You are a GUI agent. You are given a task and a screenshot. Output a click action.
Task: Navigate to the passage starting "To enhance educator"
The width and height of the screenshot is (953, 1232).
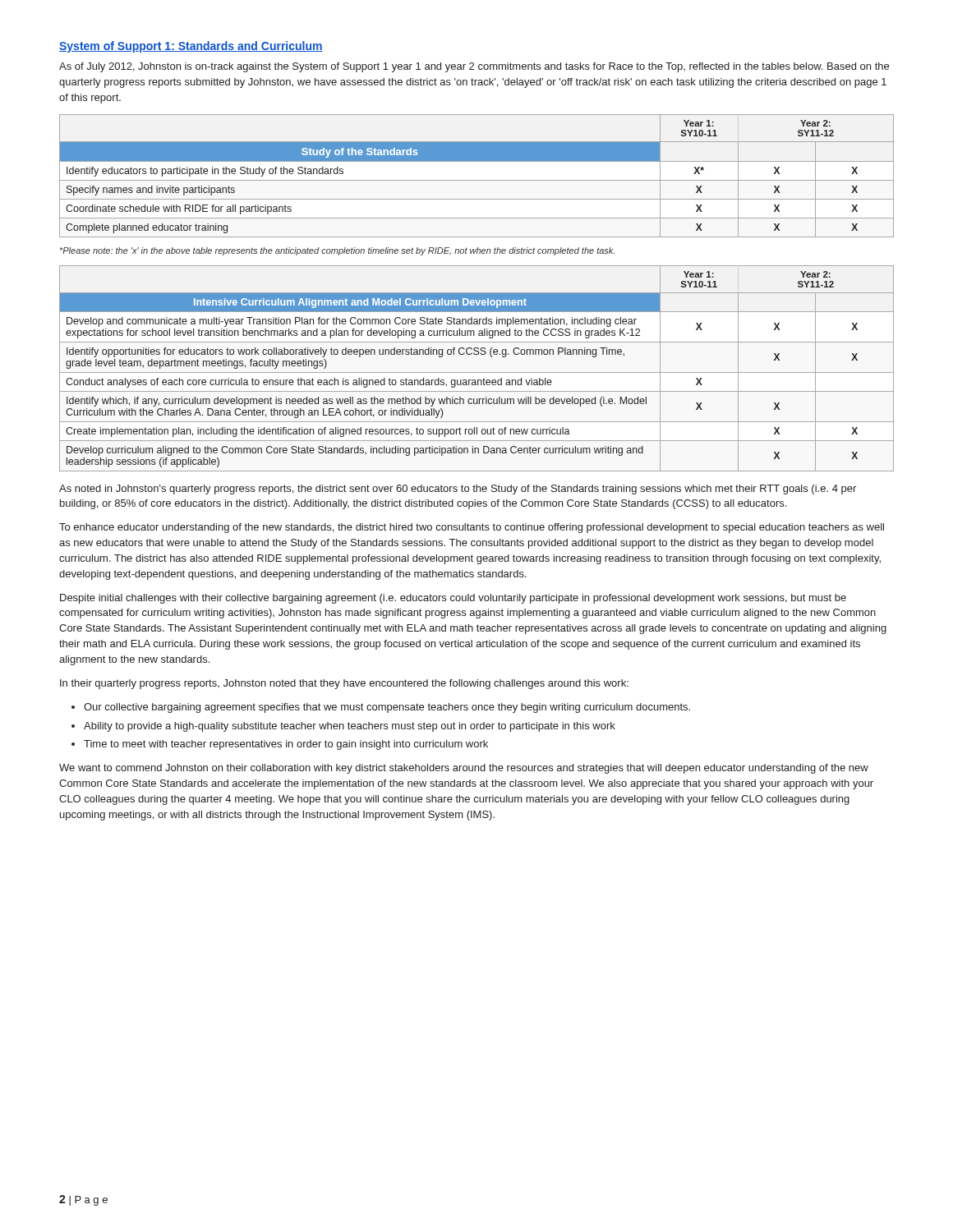pyautogui.click(x=472, y=550)
